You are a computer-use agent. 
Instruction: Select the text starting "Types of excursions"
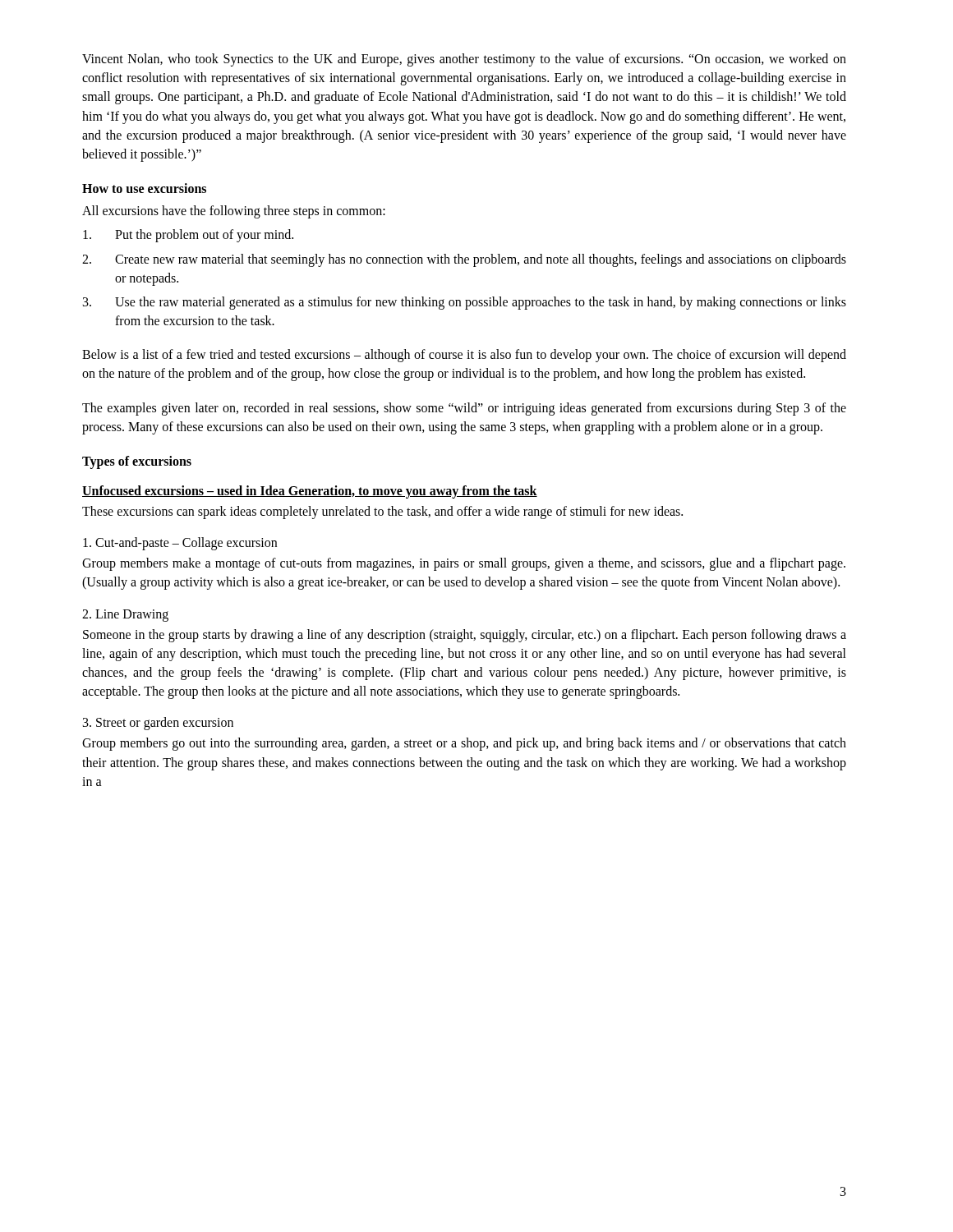137,461
